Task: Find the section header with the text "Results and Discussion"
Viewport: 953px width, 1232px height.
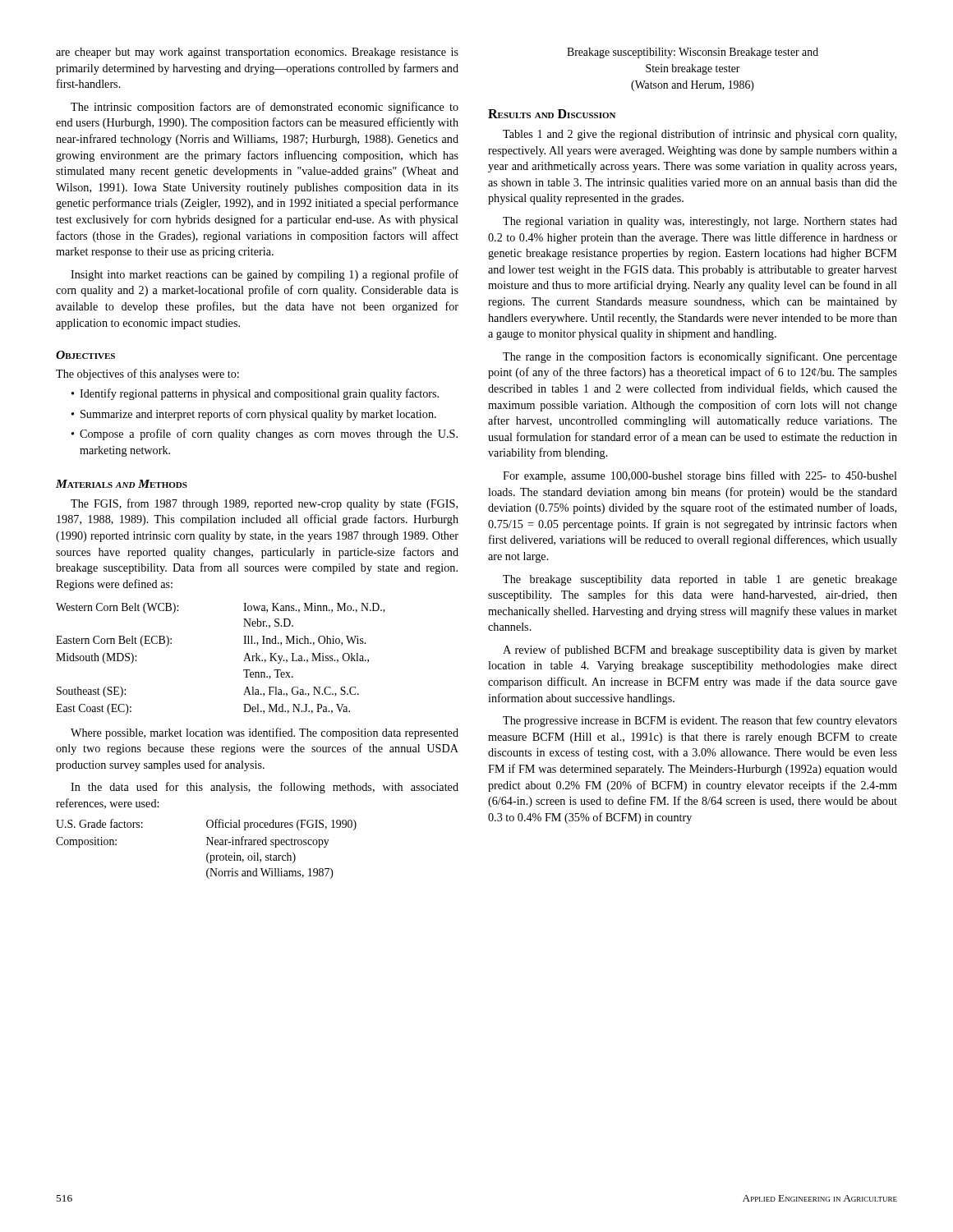Action: coord(552,114)
